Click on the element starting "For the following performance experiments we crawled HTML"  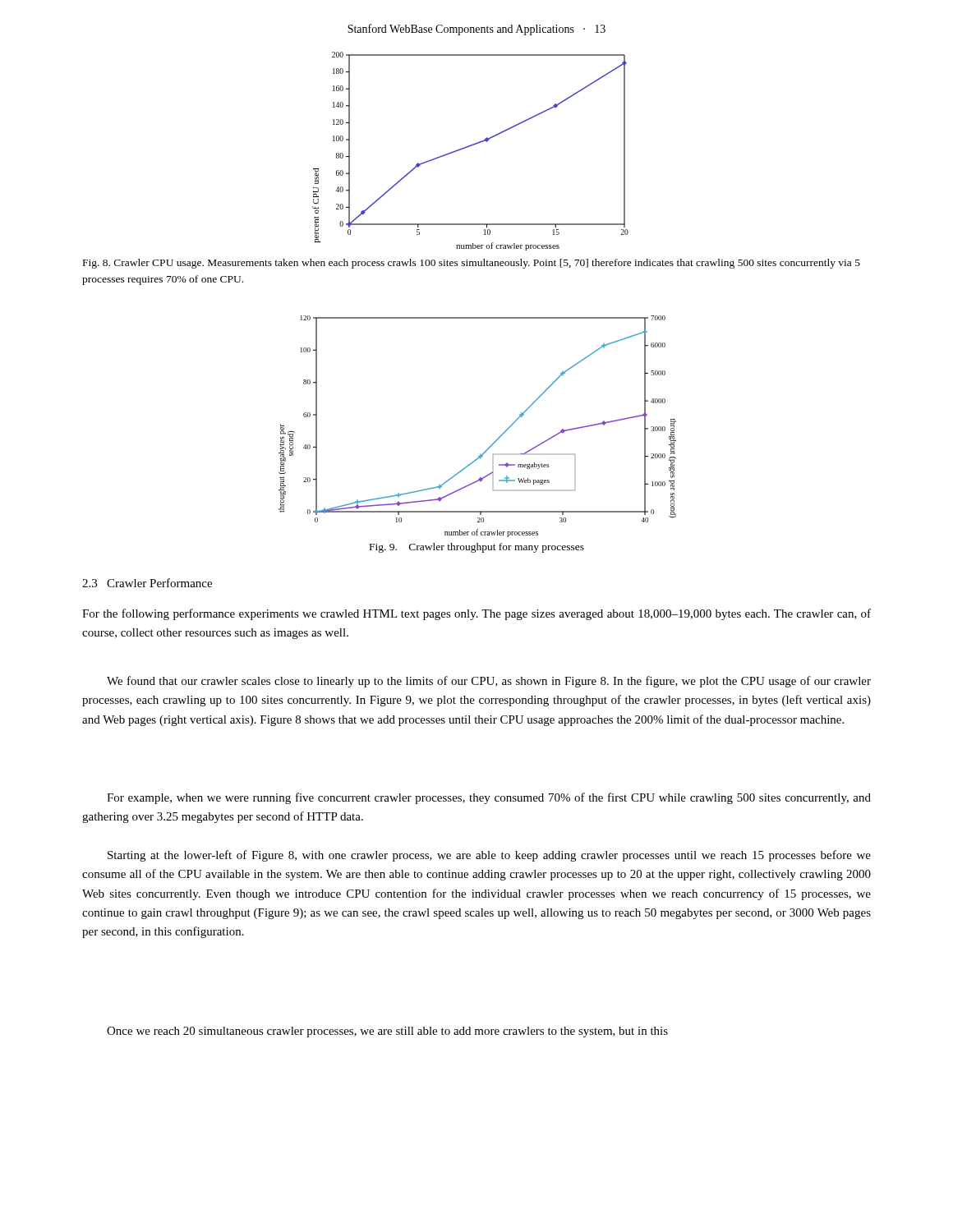pyautogui.click(x=476, y=623)
